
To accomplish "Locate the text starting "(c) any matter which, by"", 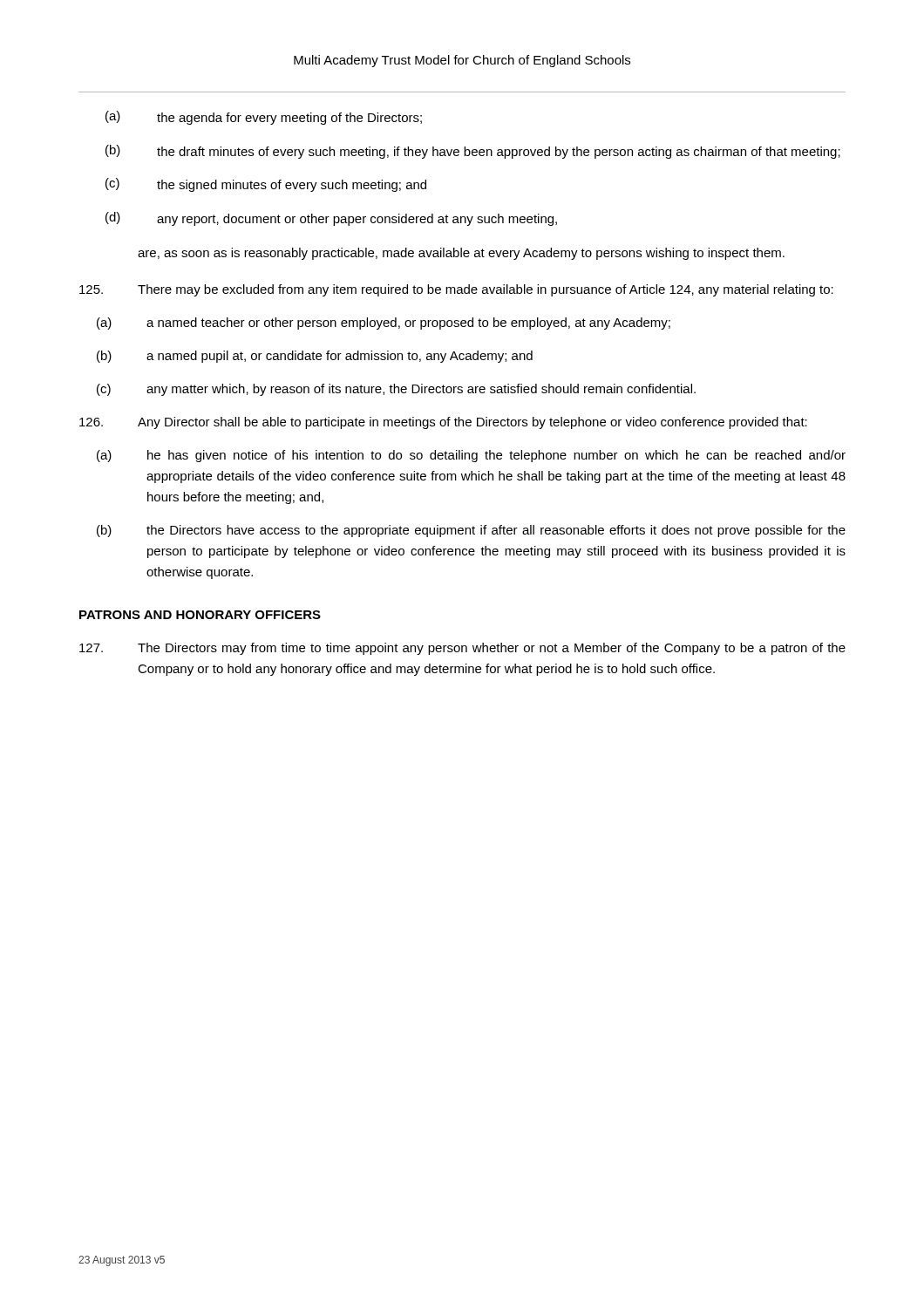I will pyautogui.click(x=462, y=389).
